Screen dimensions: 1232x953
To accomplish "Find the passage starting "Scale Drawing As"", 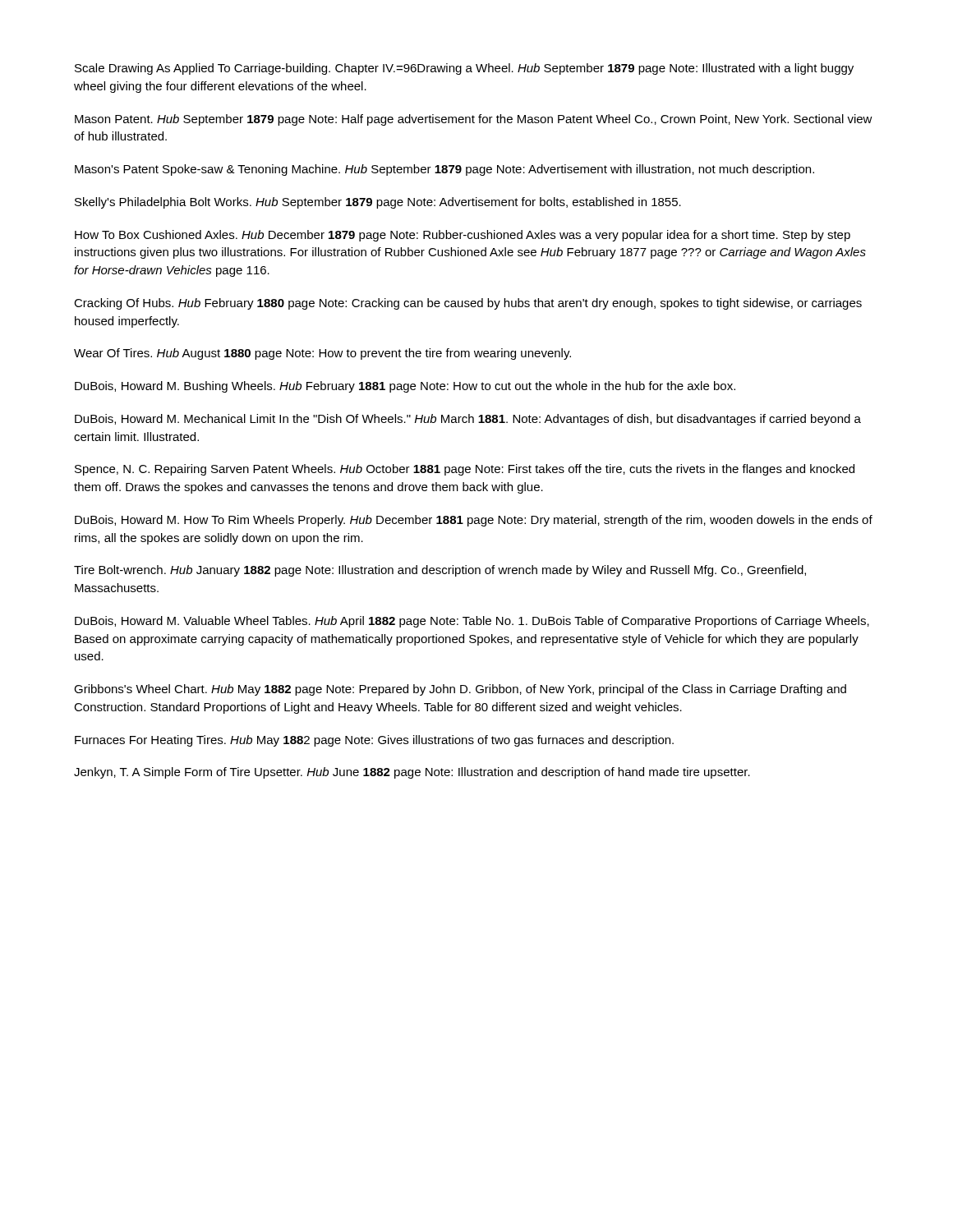I will 464,77.
